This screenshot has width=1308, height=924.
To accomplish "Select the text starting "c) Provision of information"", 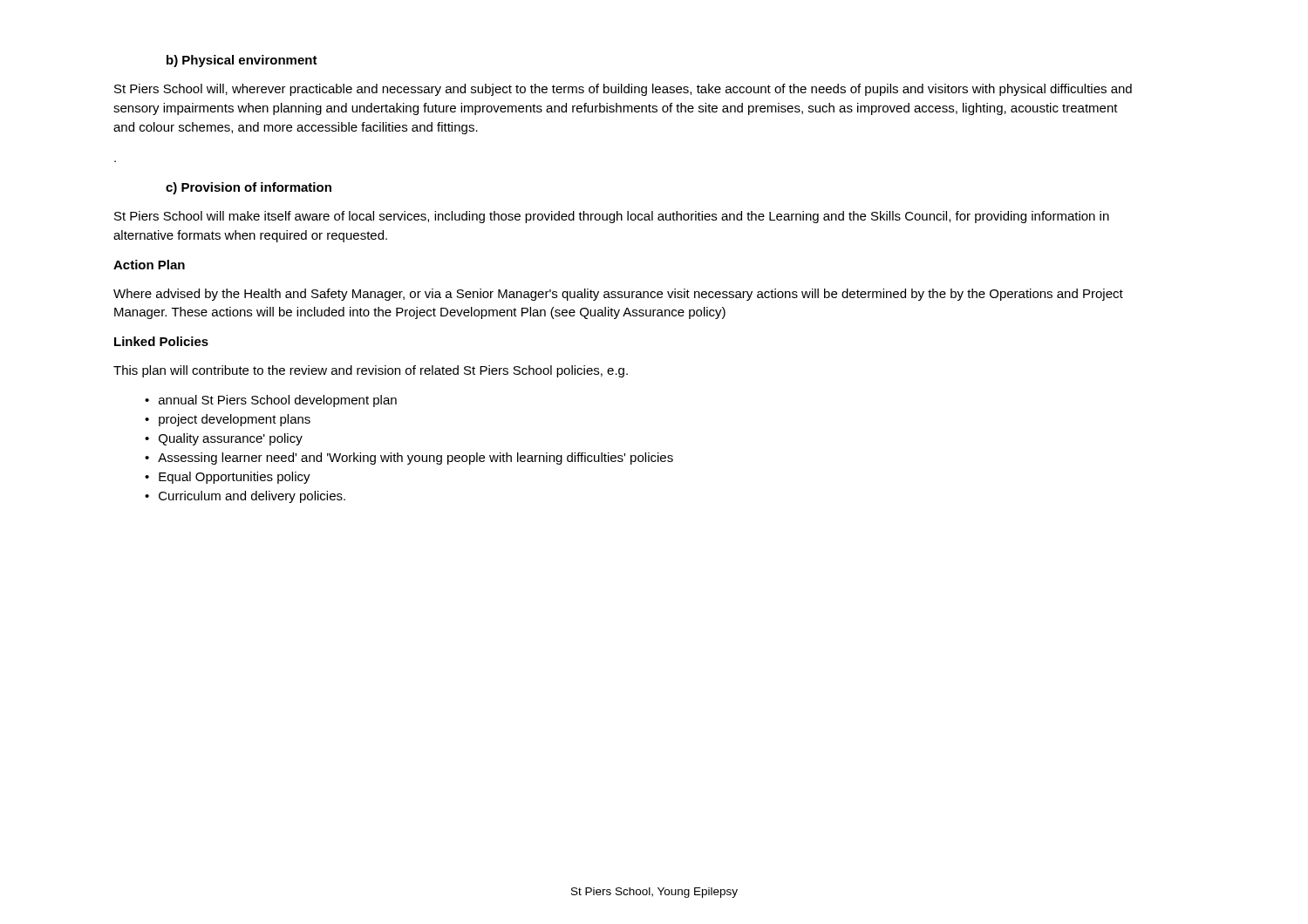I will tap(249, 187).
